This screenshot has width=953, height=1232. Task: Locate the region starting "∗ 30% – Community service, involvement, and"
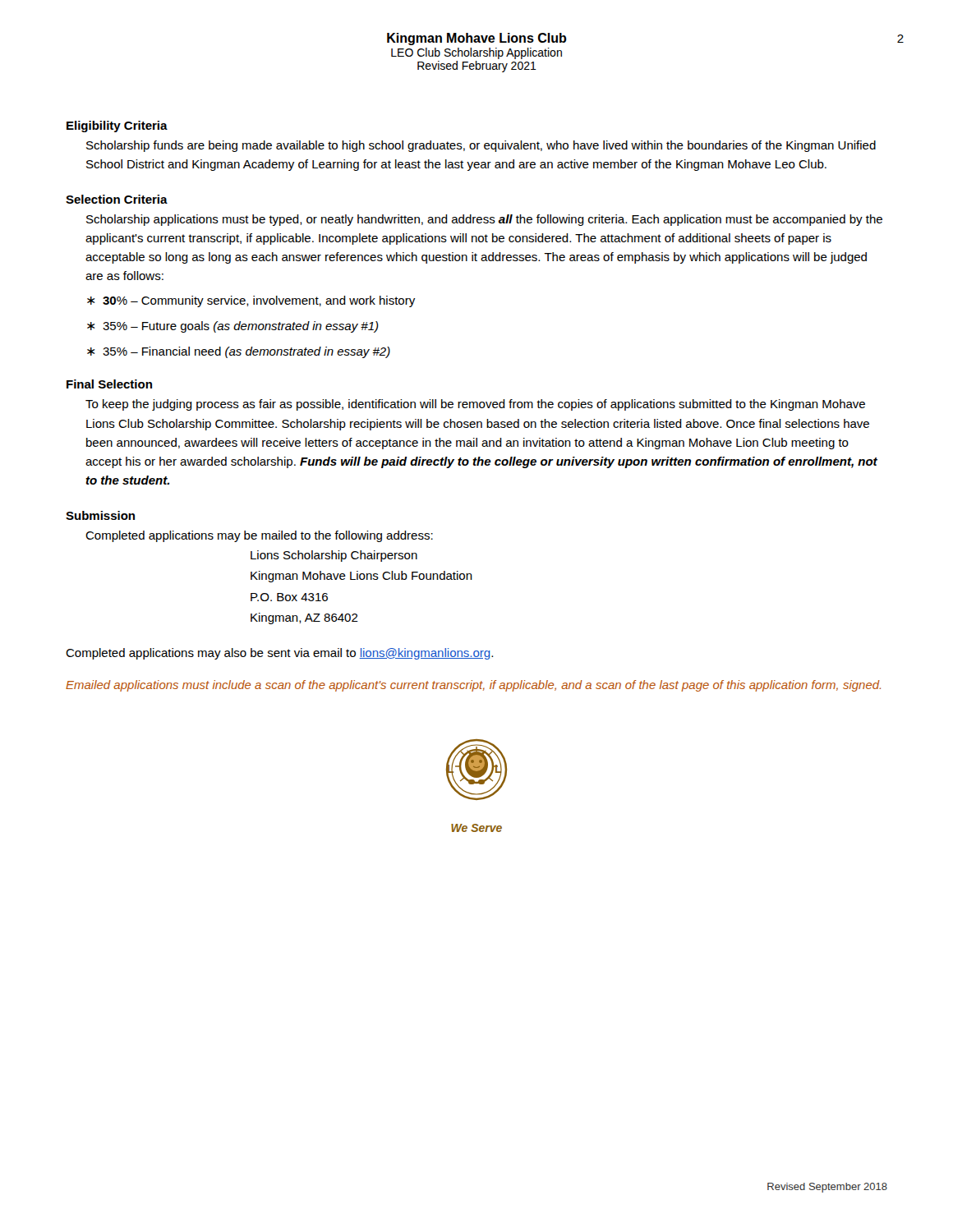[251, 301]
